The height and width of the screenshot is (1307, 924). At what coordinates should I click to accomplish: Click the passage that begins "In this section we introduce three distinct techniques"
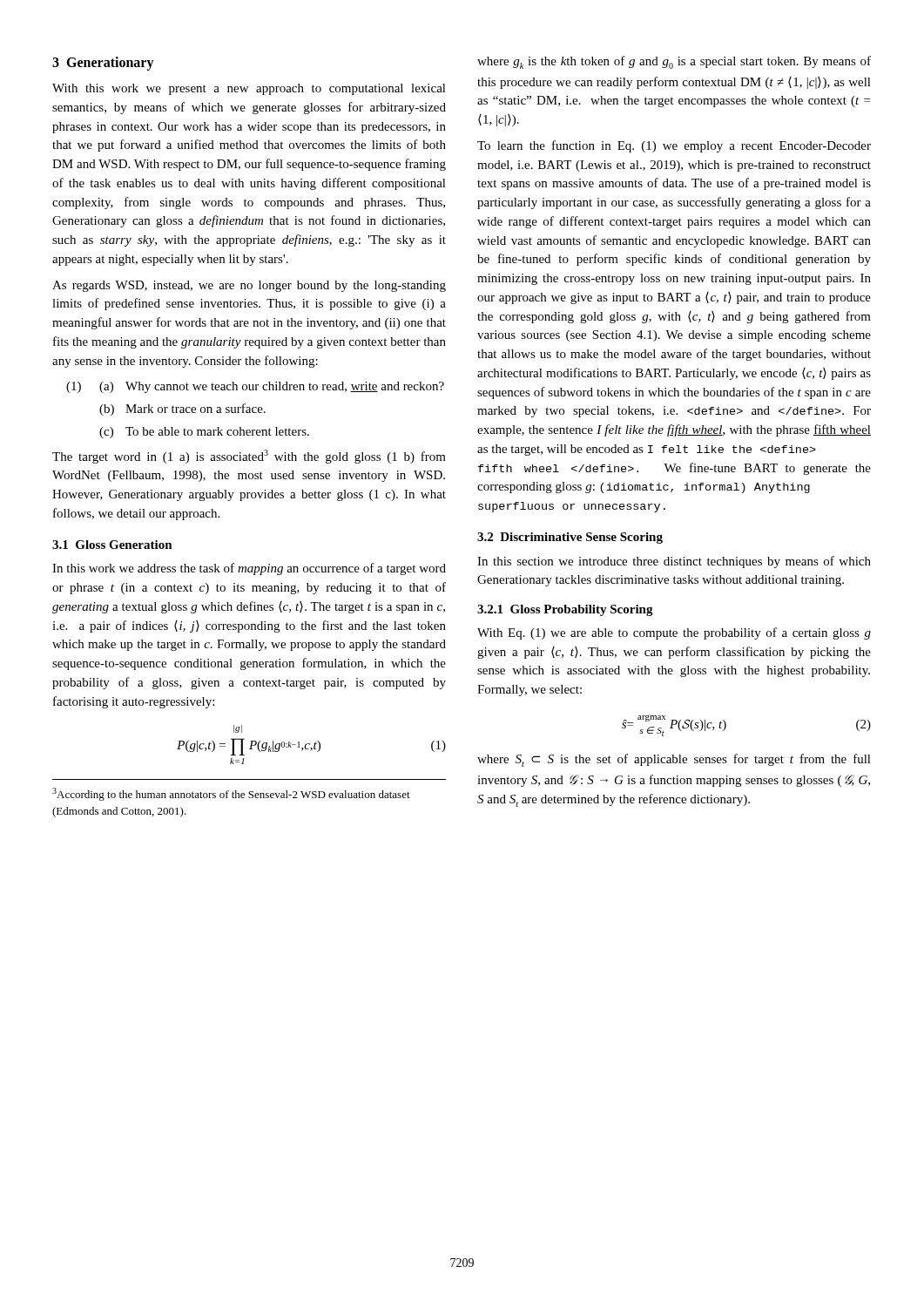click(674, 571)
